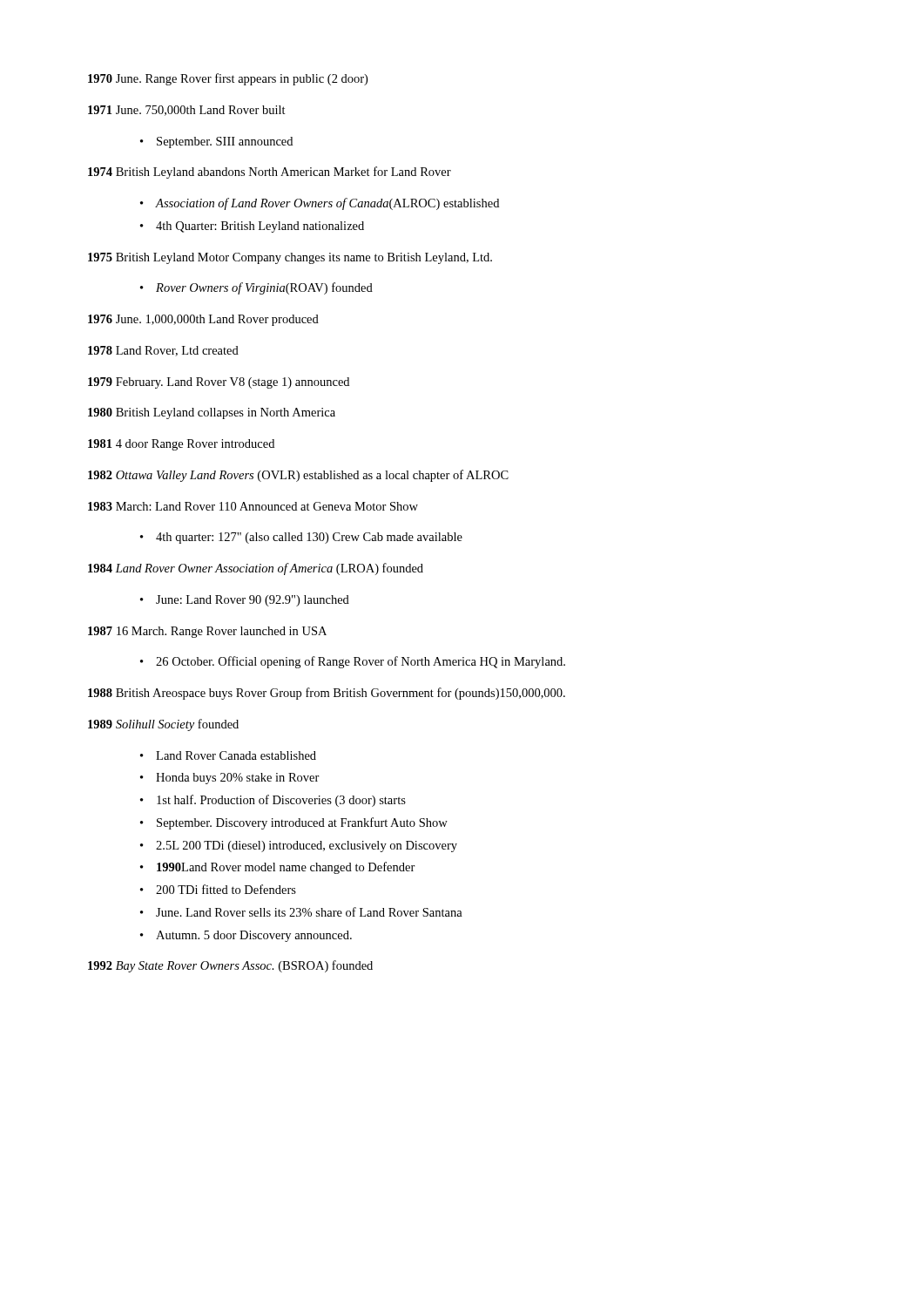Point to the text starting "1971 June. 750,000th"
Screen dimensions: 1307x924
coord(186,110)
